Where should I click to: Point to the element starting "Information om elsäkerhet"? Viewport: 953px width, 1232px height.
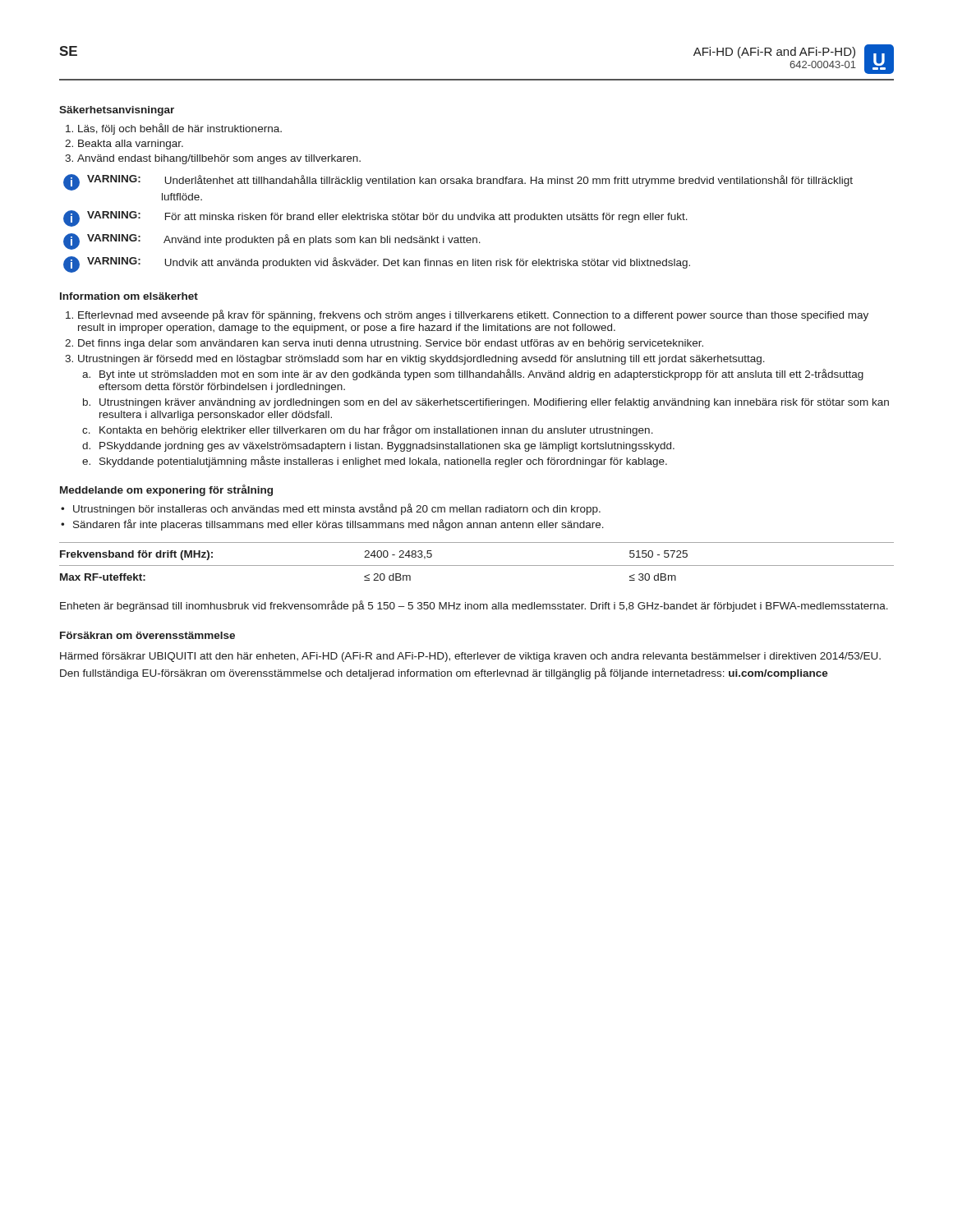click(x=129, y=296)
